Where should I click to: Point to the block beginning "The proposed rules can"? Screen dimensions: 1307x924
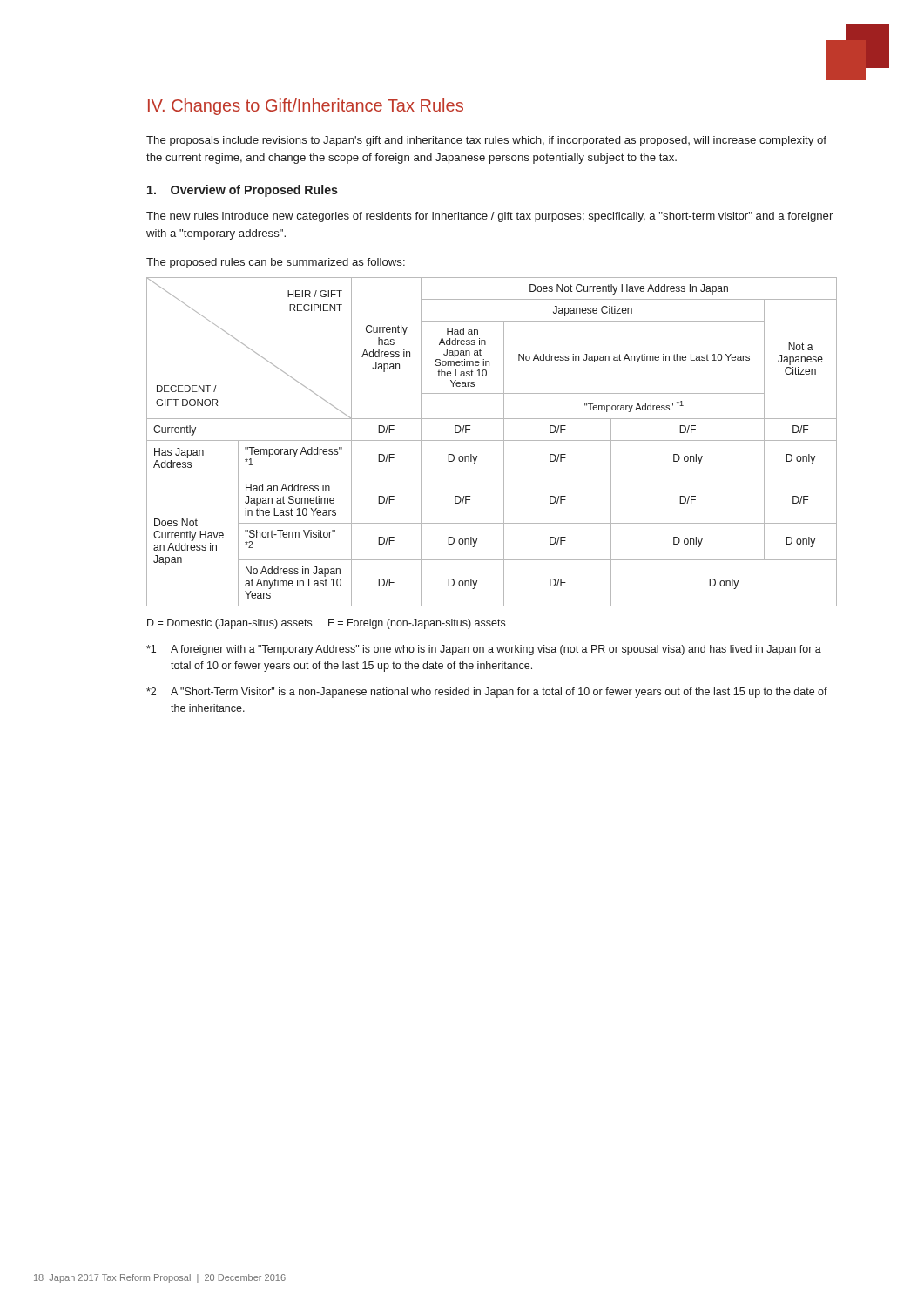pos(276,262)
